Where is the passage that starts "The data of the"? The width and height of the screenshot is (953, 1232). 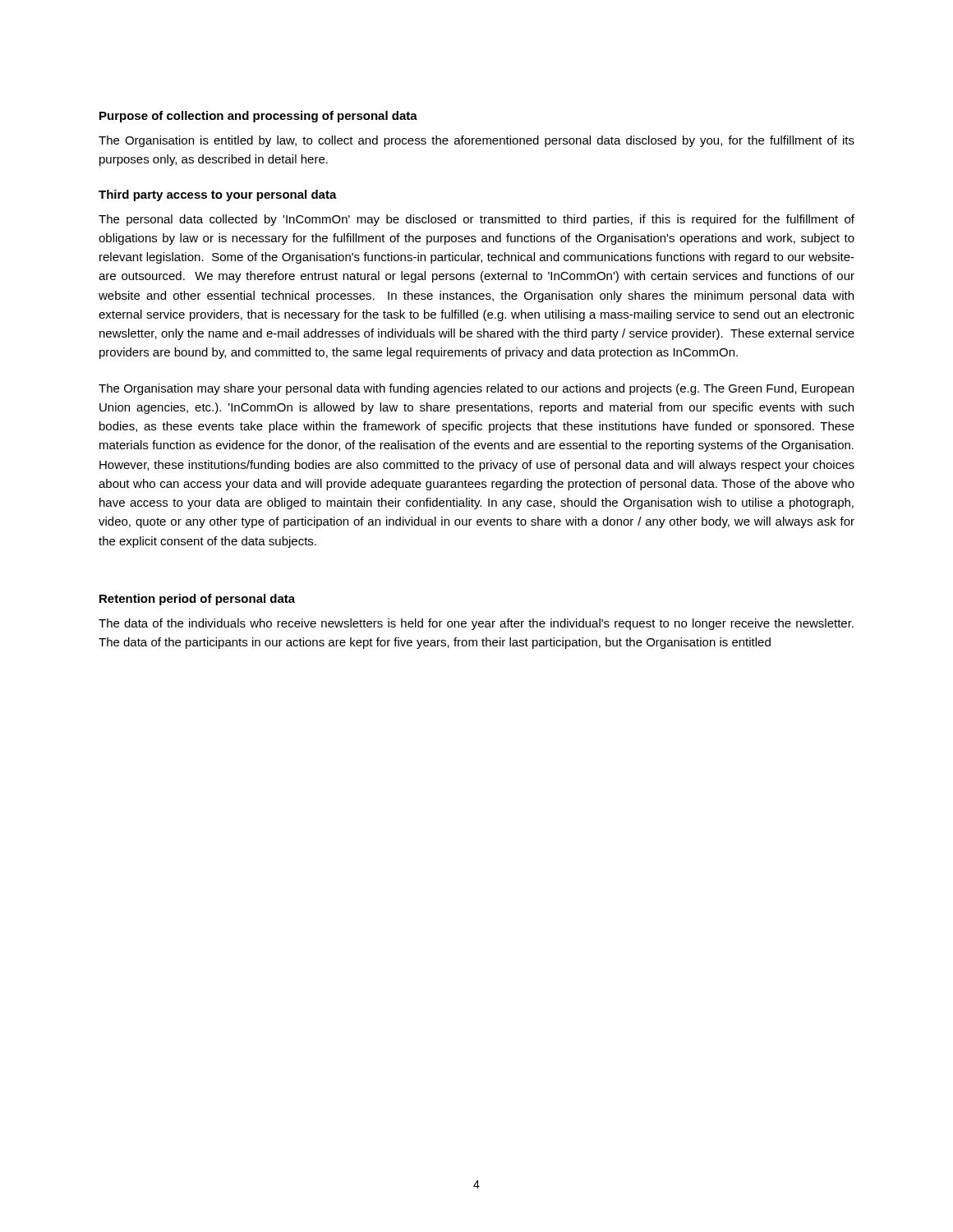(x=476, y=632)
